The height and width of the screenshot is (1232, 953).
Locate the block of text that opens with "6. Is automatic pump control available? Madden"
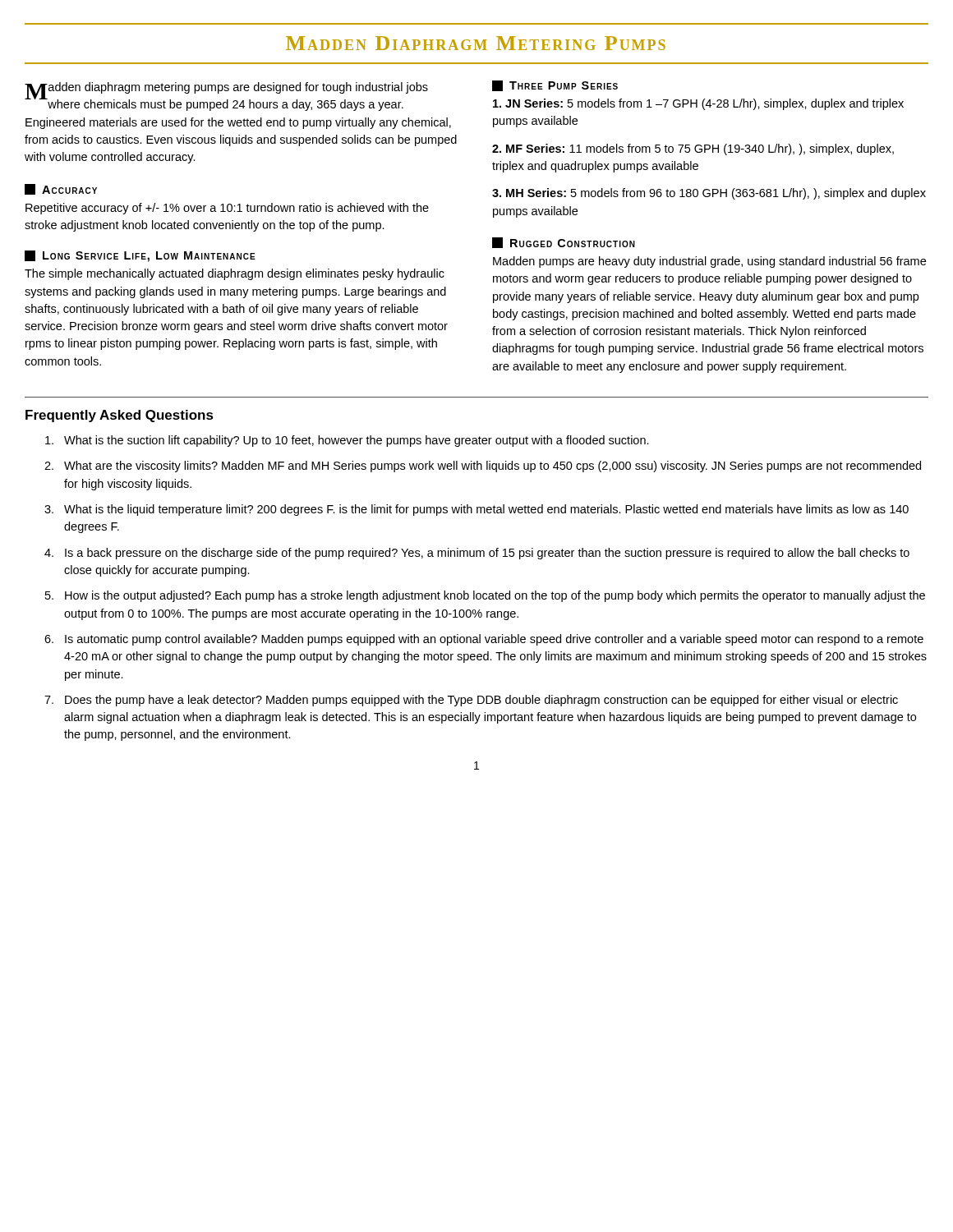[x=476, y=657]
